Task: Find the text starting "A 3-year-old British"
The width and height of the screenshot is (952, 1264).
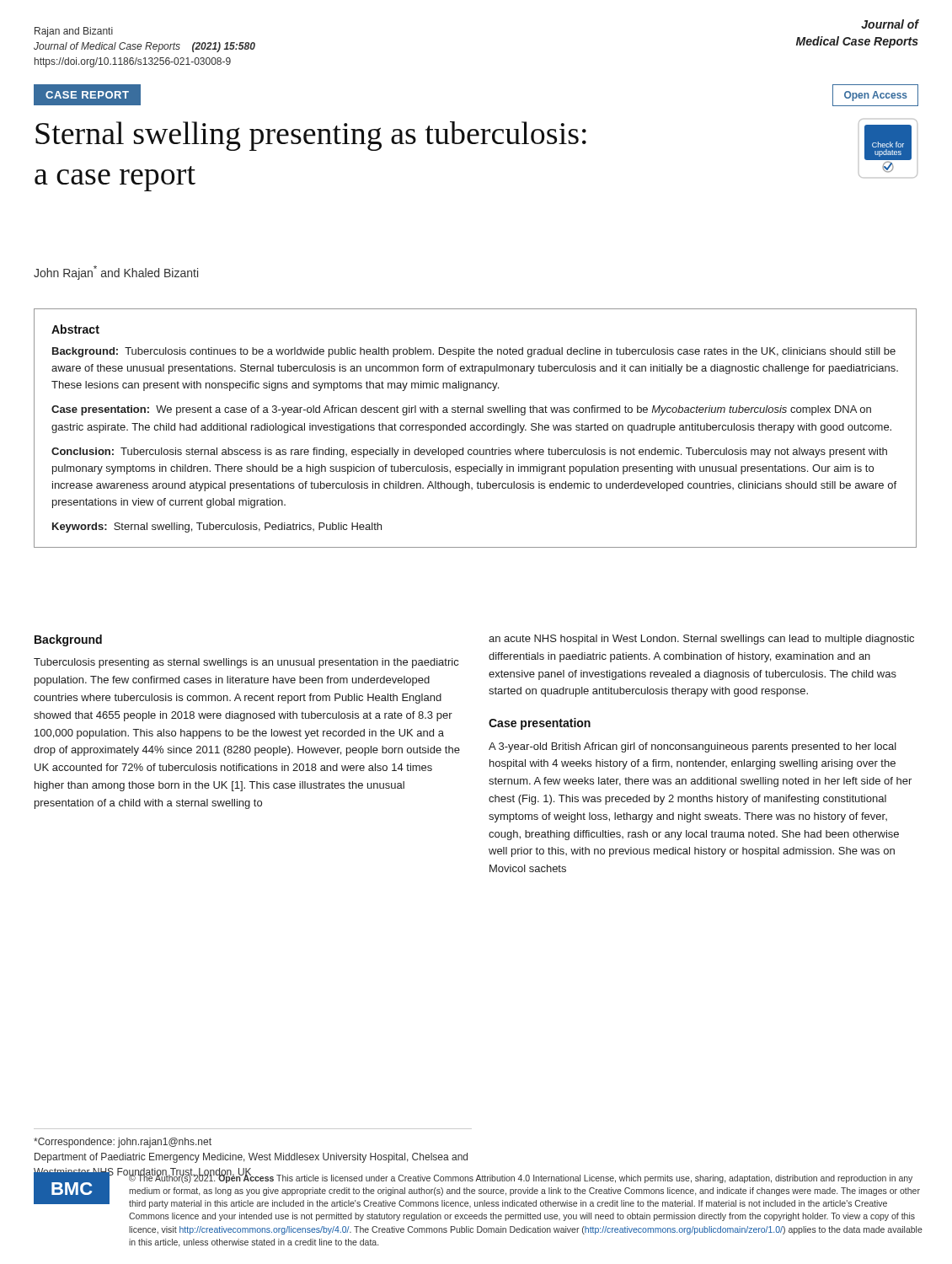Action: point(700,807)
